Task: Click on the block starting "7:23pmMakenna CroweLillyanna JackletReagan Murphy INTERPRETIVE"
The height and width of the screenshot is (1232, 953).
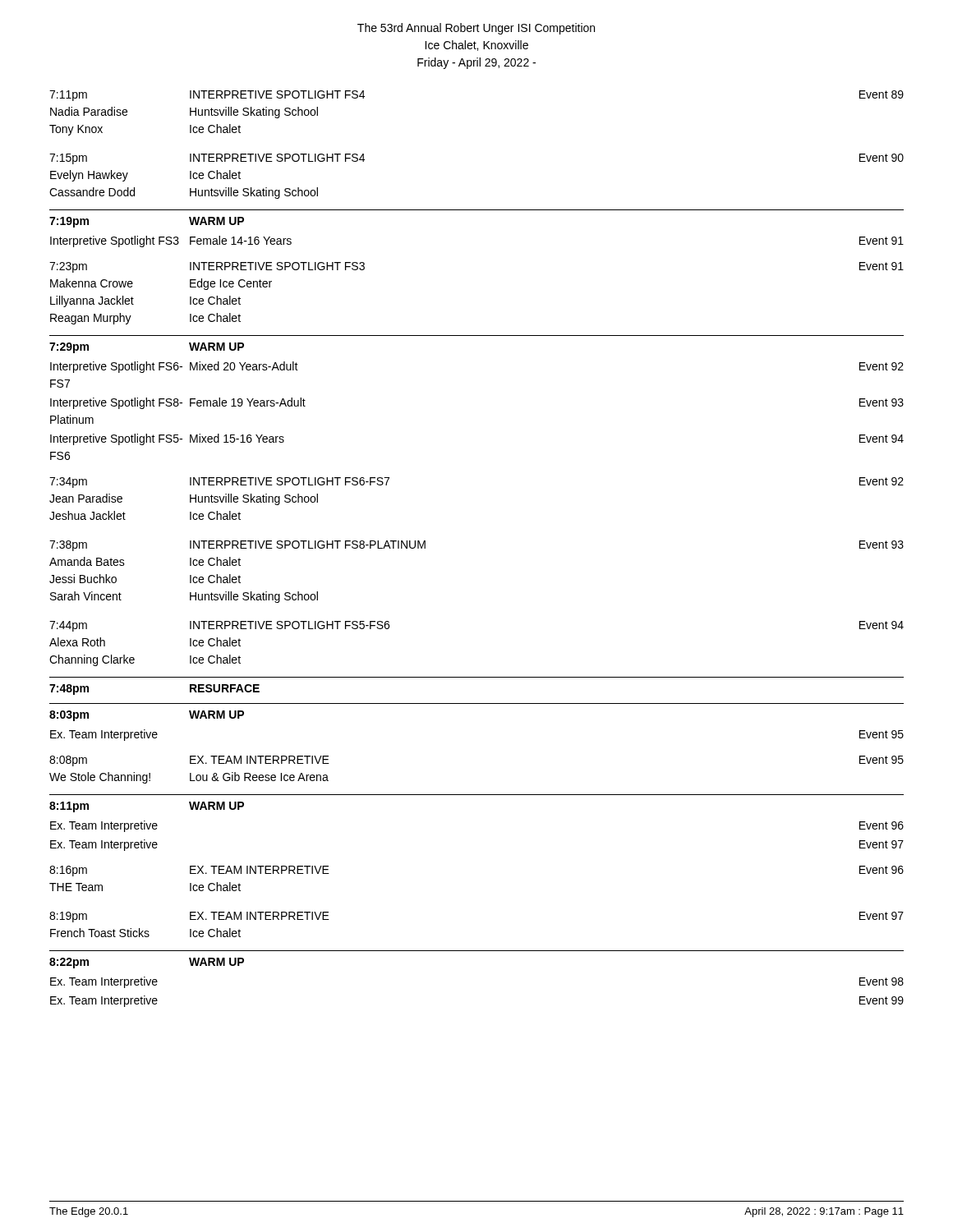Action: (x=69, y=267)
